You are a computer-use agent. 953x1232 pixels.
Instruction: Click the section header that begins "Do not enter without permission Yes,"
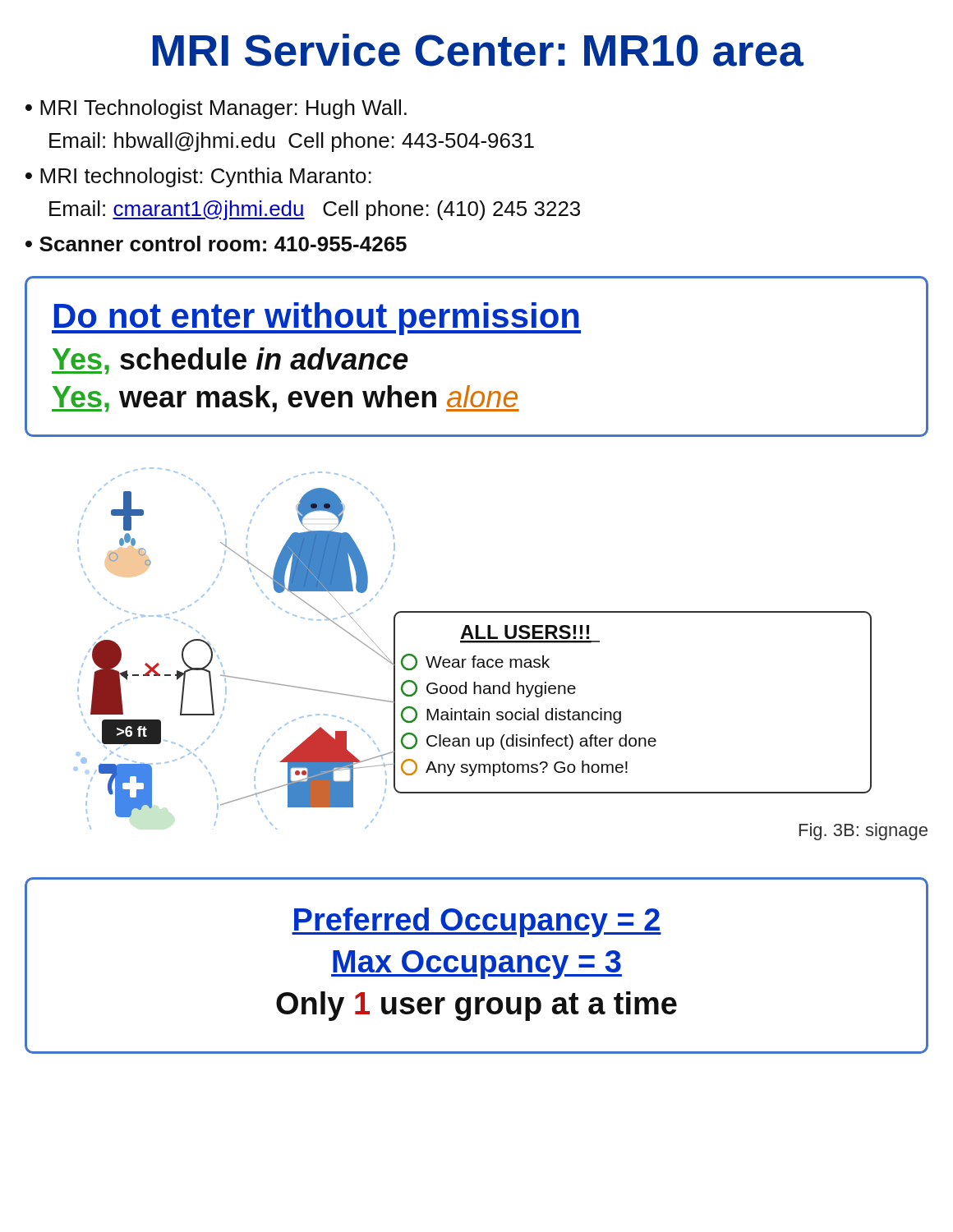[x=316, y=319]
